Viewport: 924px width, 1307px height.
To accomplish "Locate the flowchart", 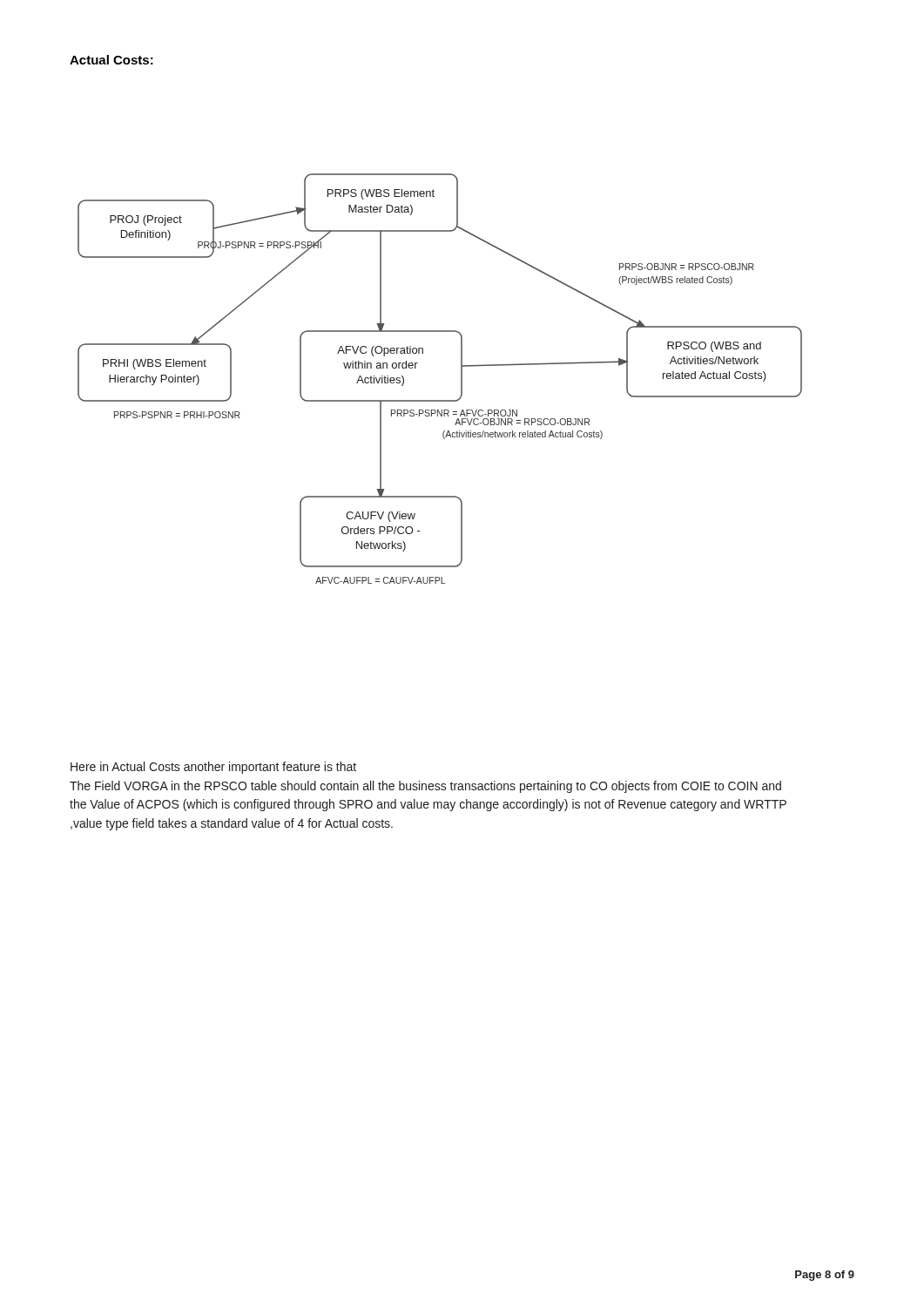I will 462,401.
